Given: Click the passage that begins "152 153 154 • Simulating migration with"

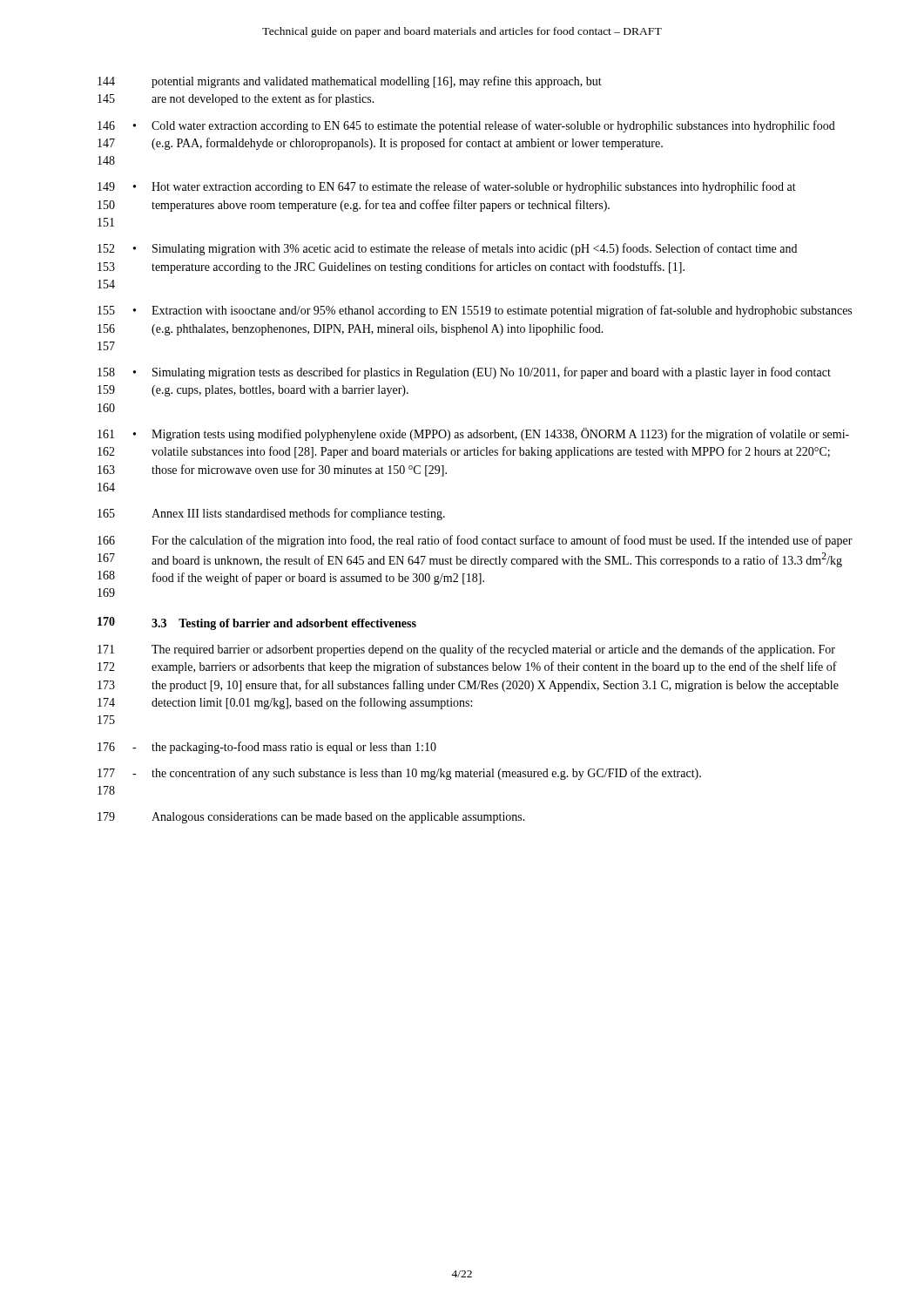Looking at the screenshot, I should click(x=462, y=267).
